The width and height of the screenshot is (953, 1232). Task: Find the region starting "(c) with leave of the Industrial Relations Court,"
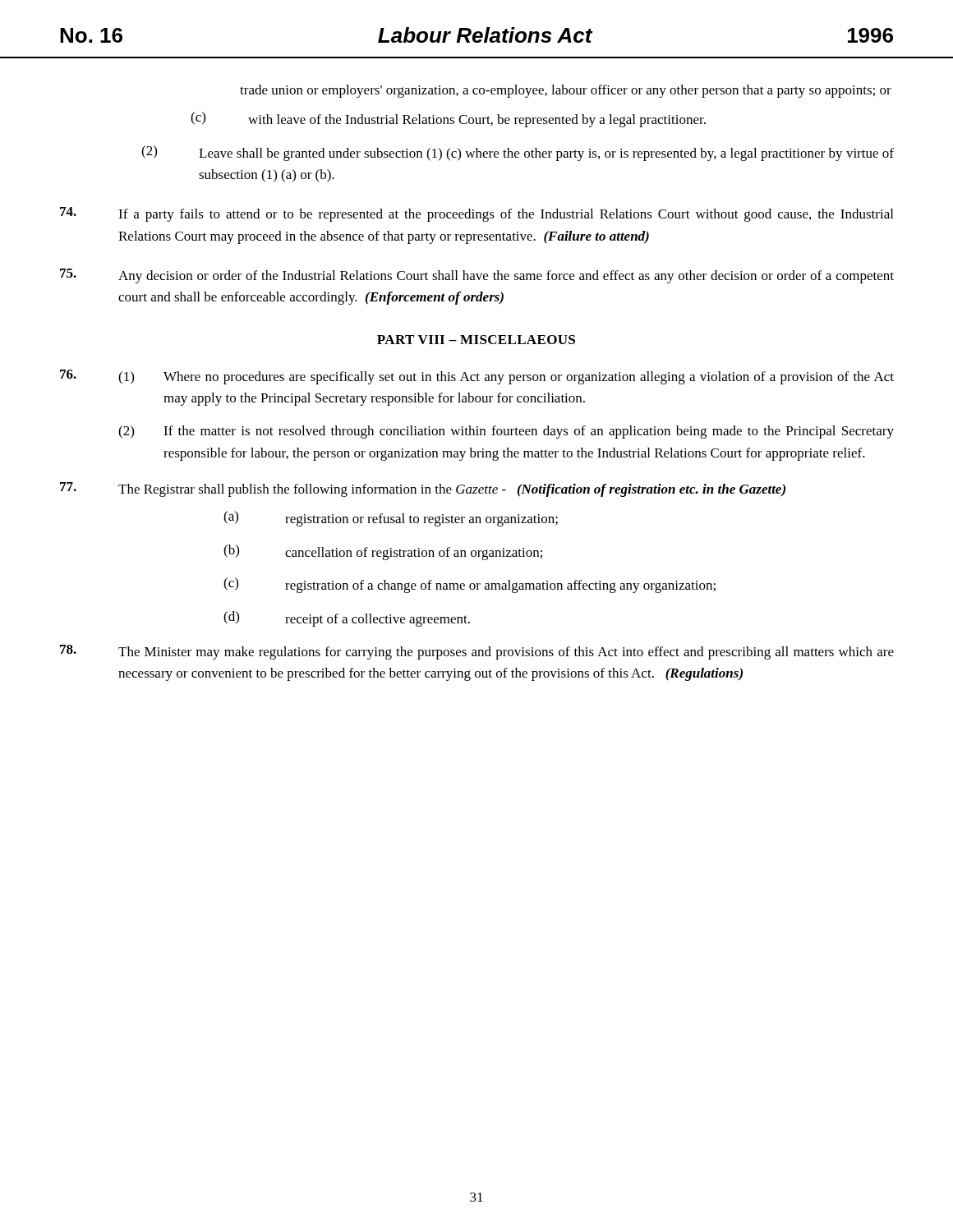542,120
